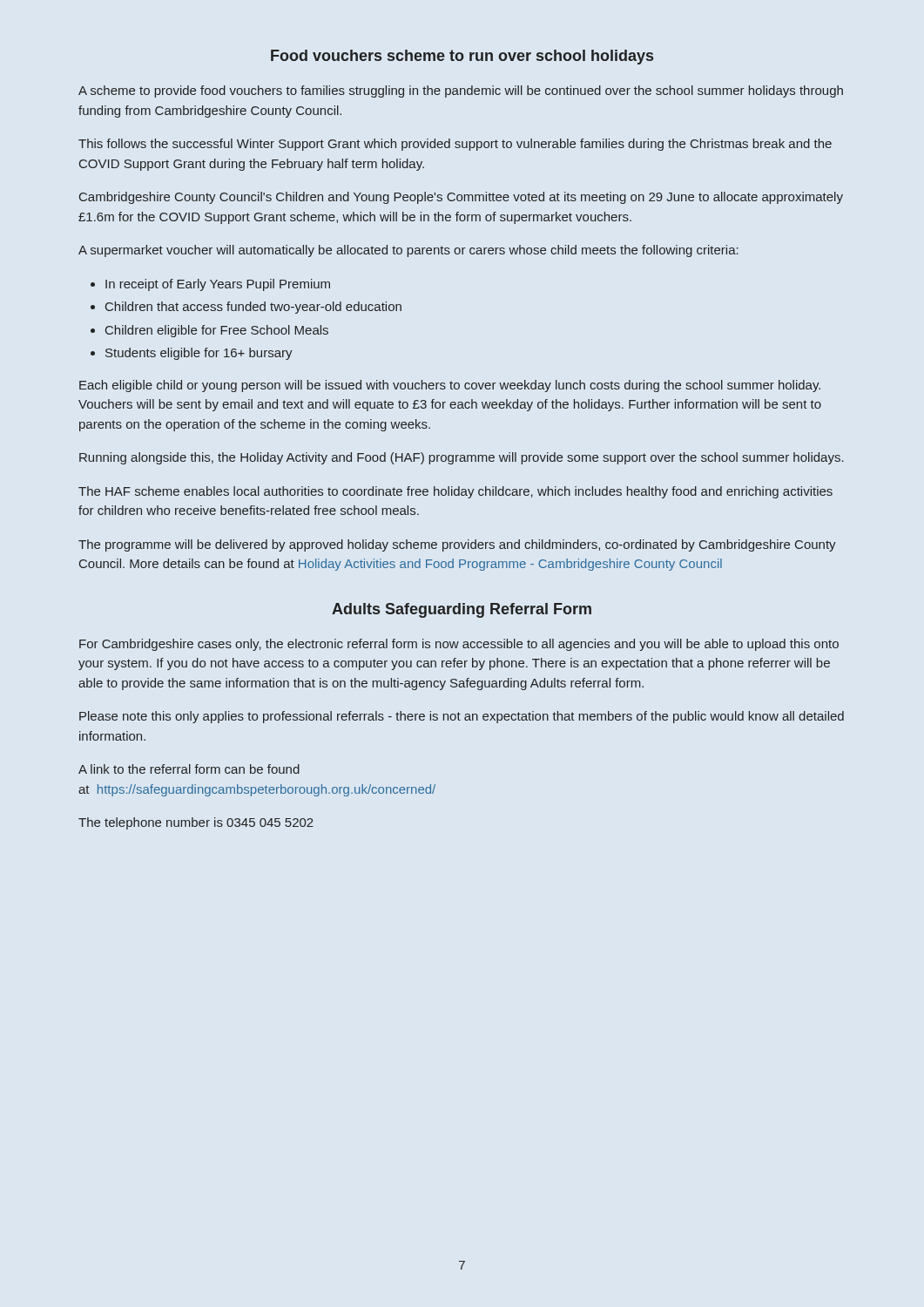The width and height of the screenshot is (924, 1307).
Task: Navigate to the text starting "In receipt of"
Action: click(x=218, y=283)
